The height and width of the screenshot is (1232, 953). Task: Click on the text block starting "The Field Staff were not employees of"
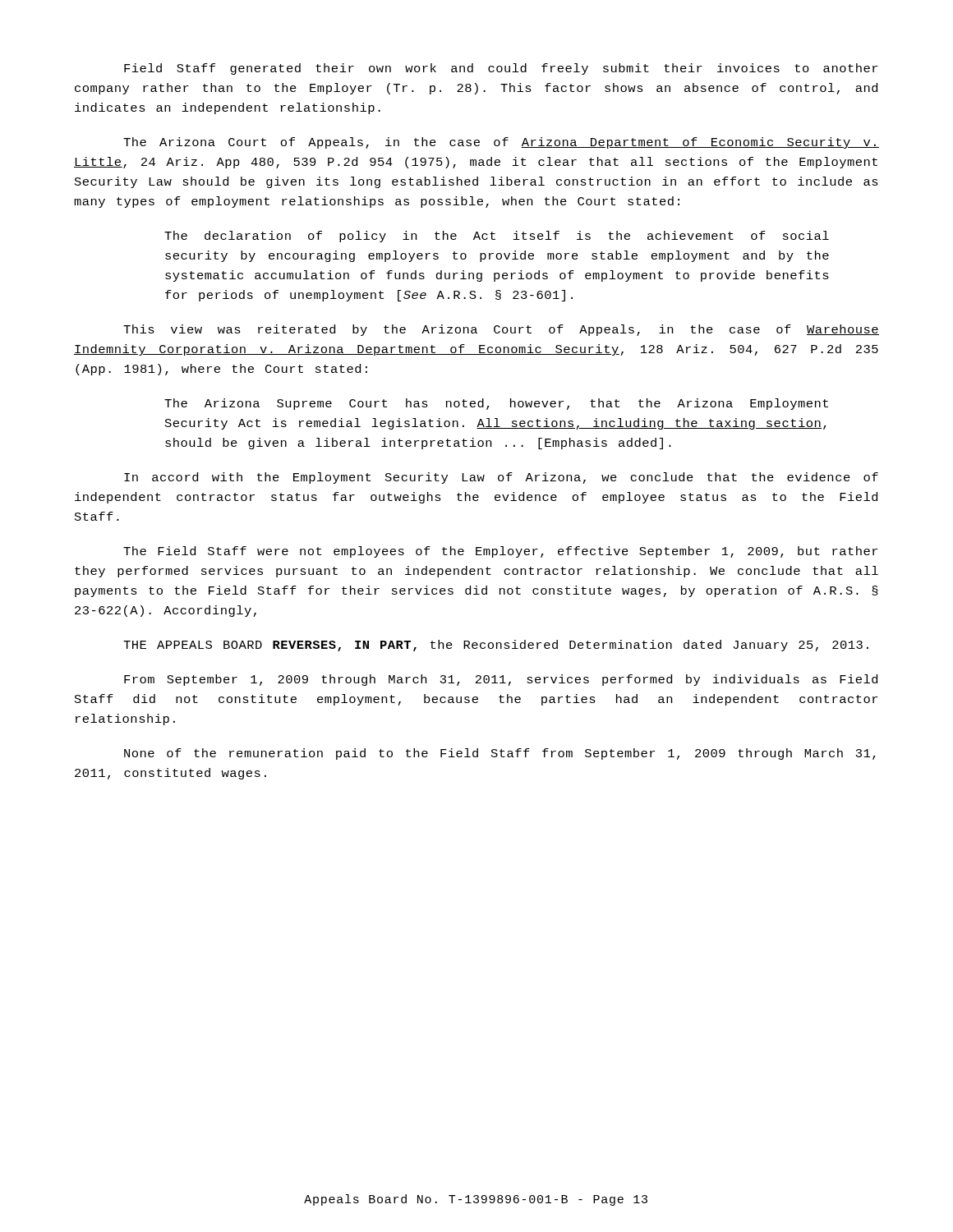476,582
